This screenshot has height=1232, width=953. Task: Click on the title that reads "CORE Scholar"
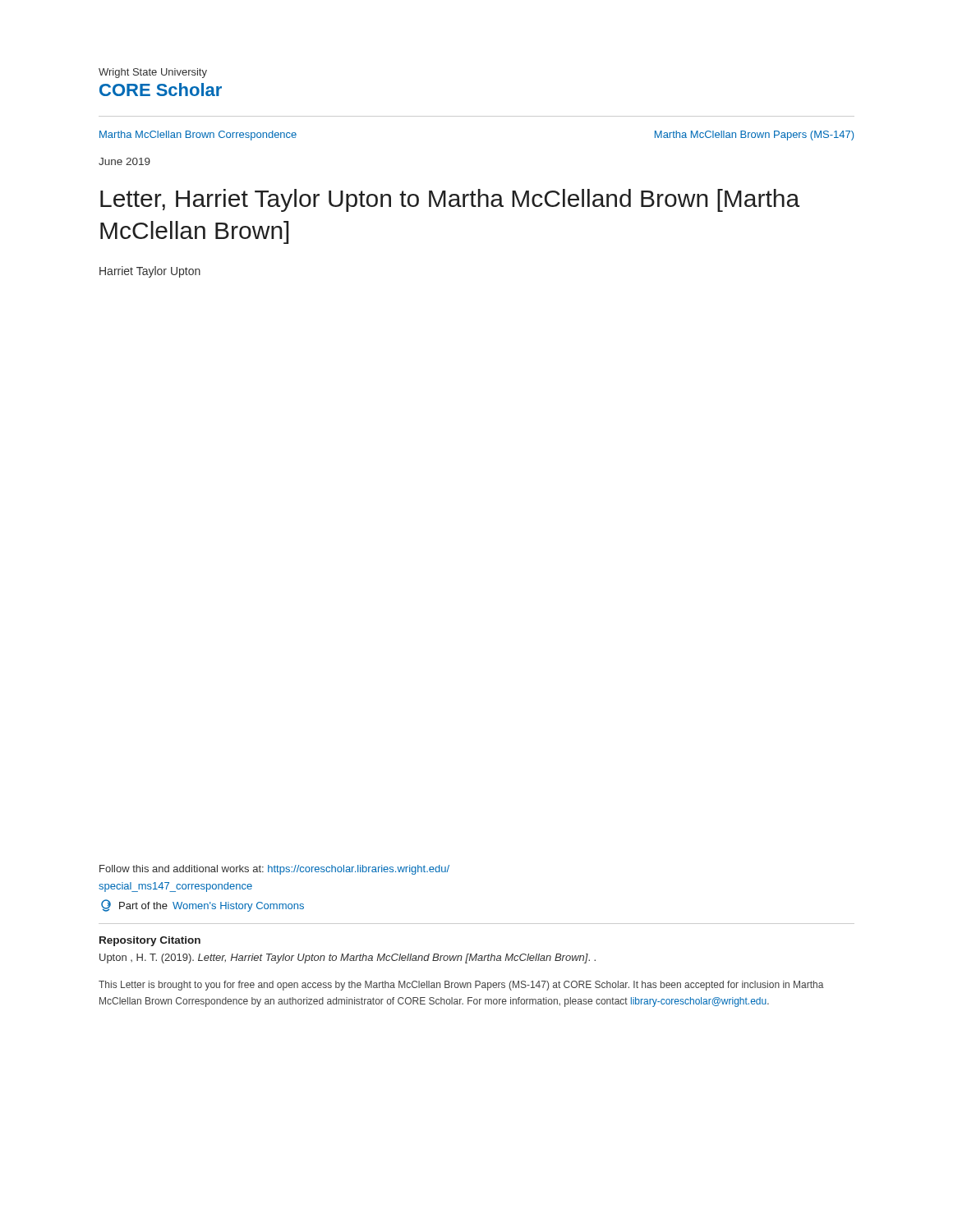point(160,90)
